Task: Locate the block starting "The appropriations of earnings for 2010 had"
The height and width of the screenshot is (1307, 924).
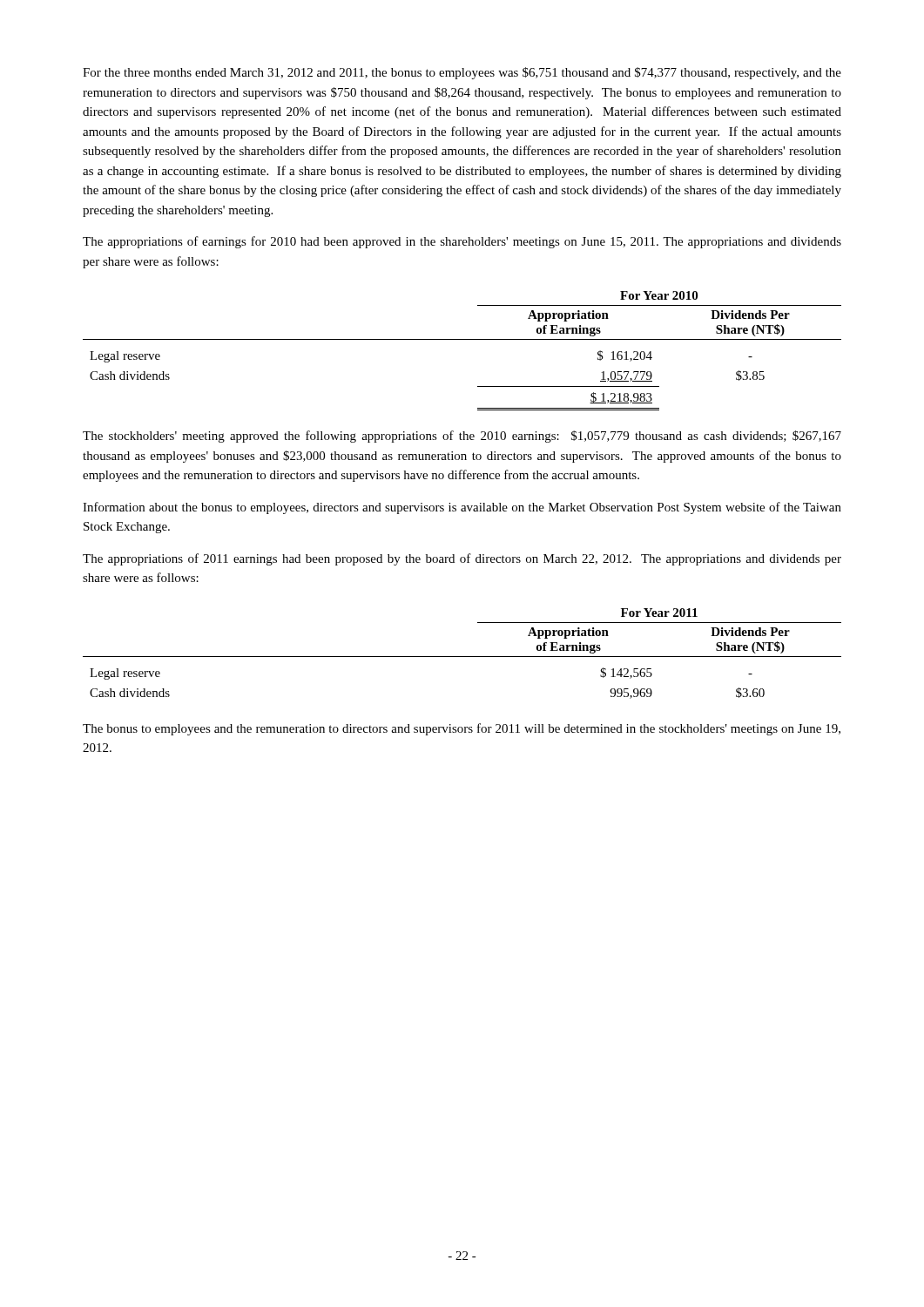Action: (x=462, y=251)
